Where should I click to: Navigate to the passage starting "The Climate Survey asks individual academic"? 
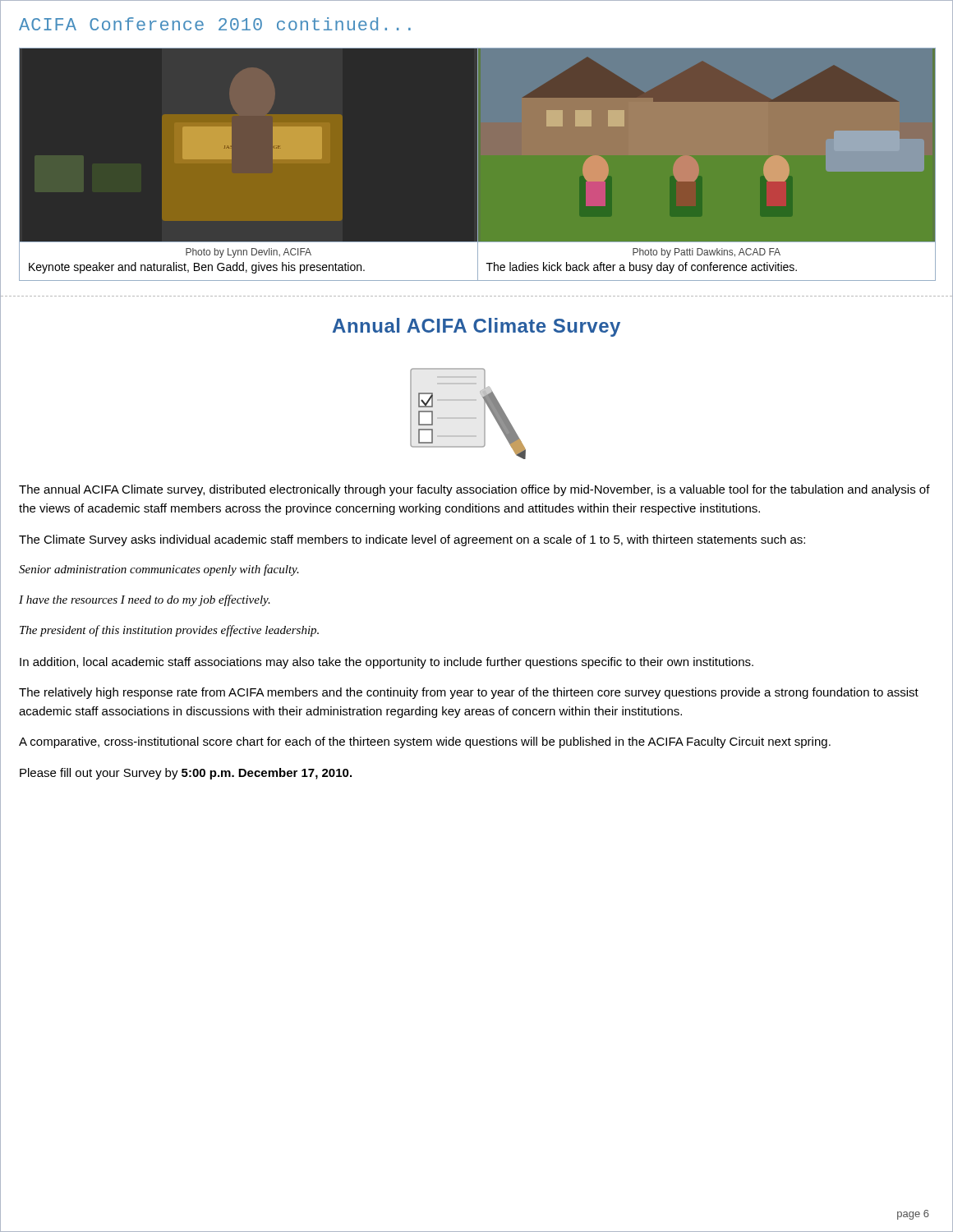point(476,539)
